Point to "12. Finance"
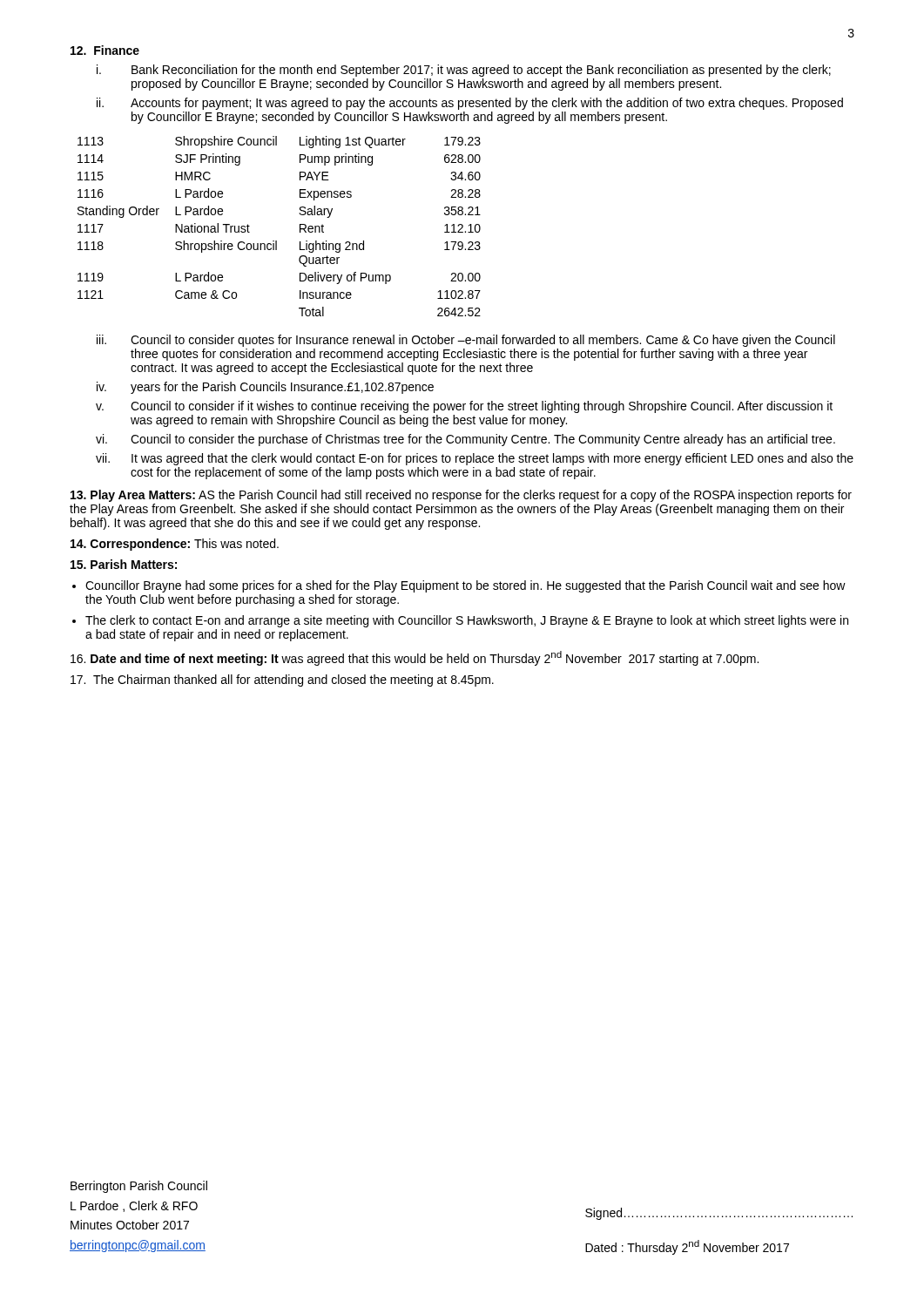Image resolution: width=924 pixels, height=1307 pixels. click(x=105, y=51)
